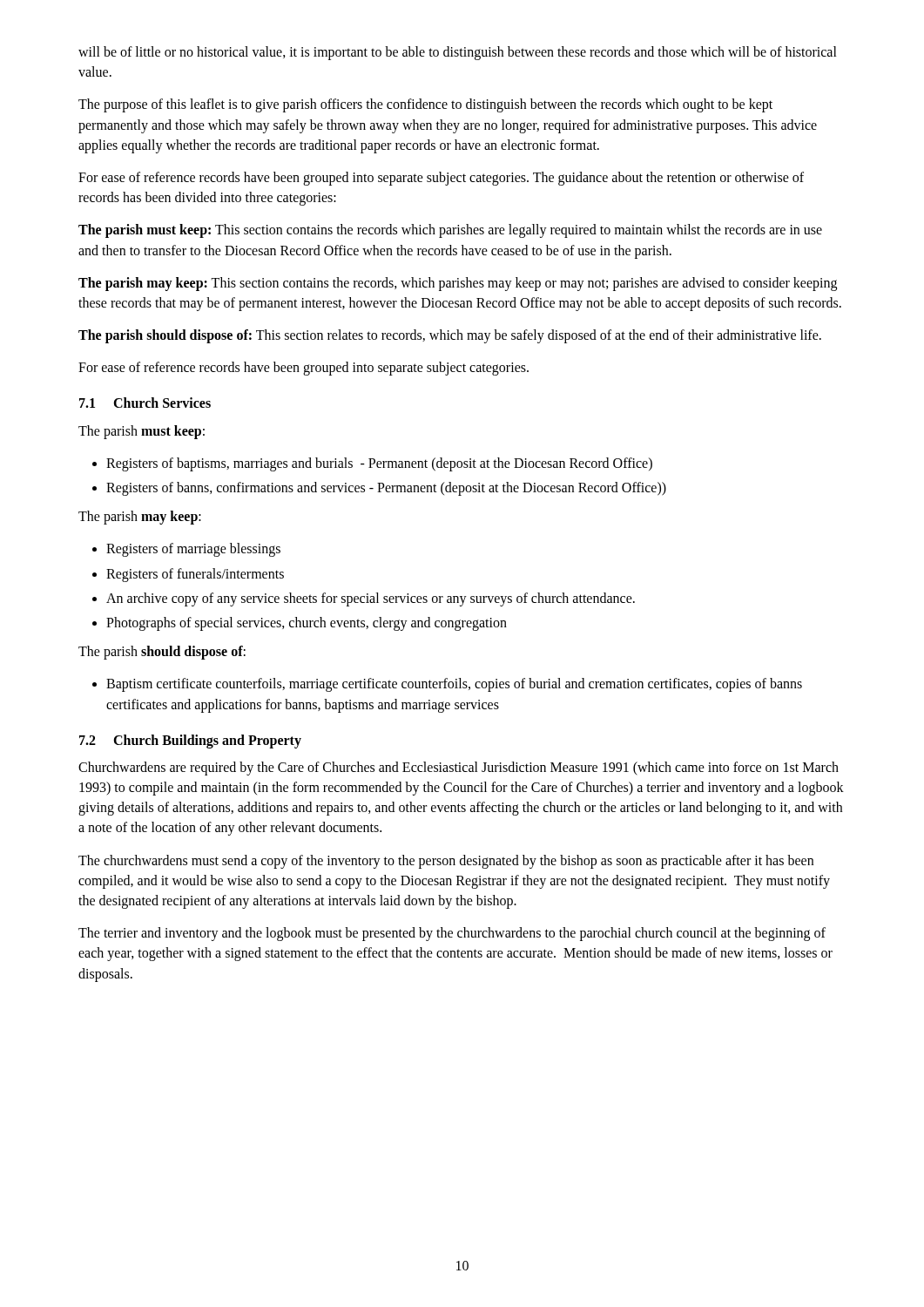Screen dimensions: 1307x924
Task: Locate the element starting "will be of little or no"
Action: point(458,62)
